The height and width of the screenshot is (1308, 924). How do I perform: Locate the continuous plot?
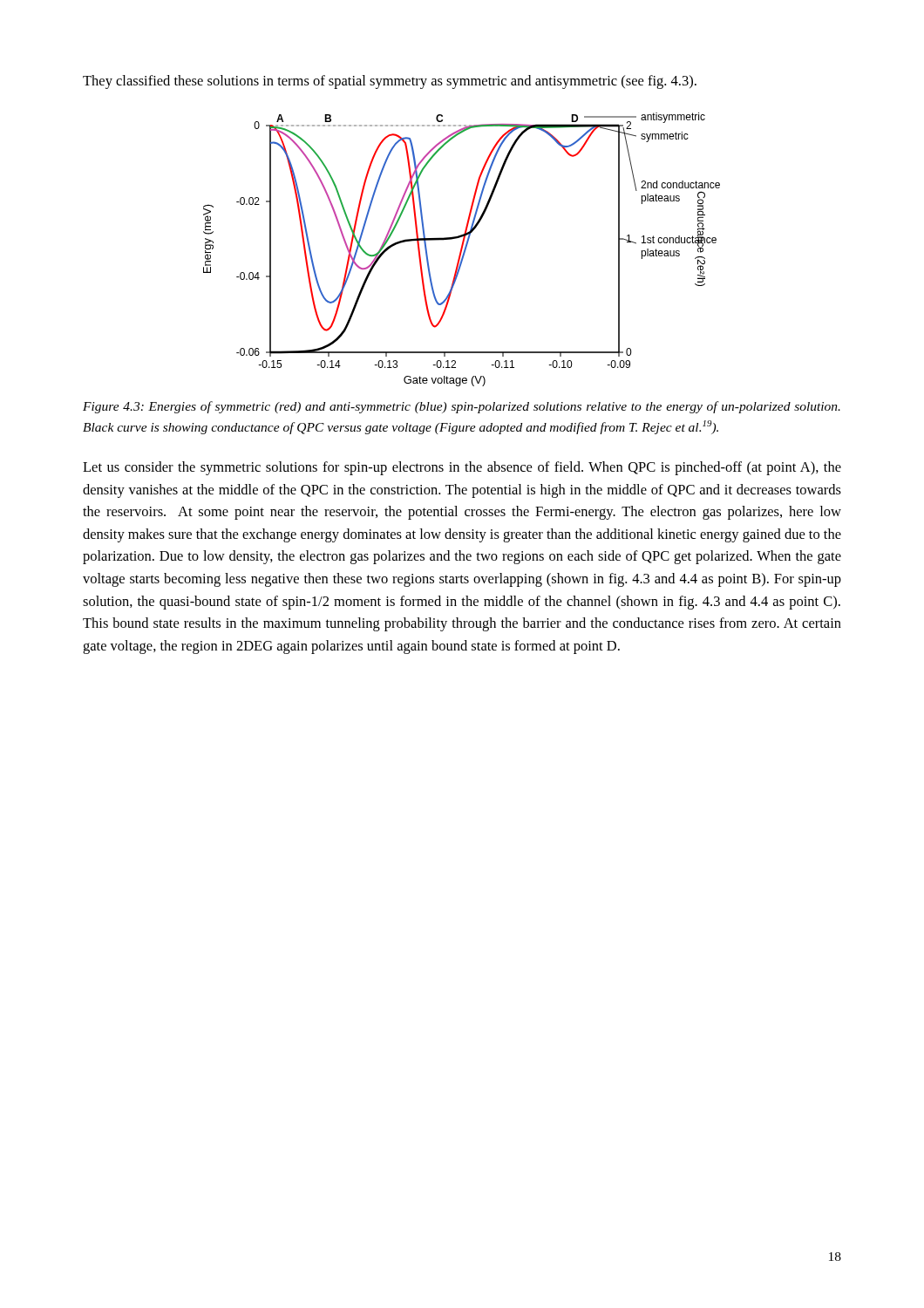click(x=462, y=247)
